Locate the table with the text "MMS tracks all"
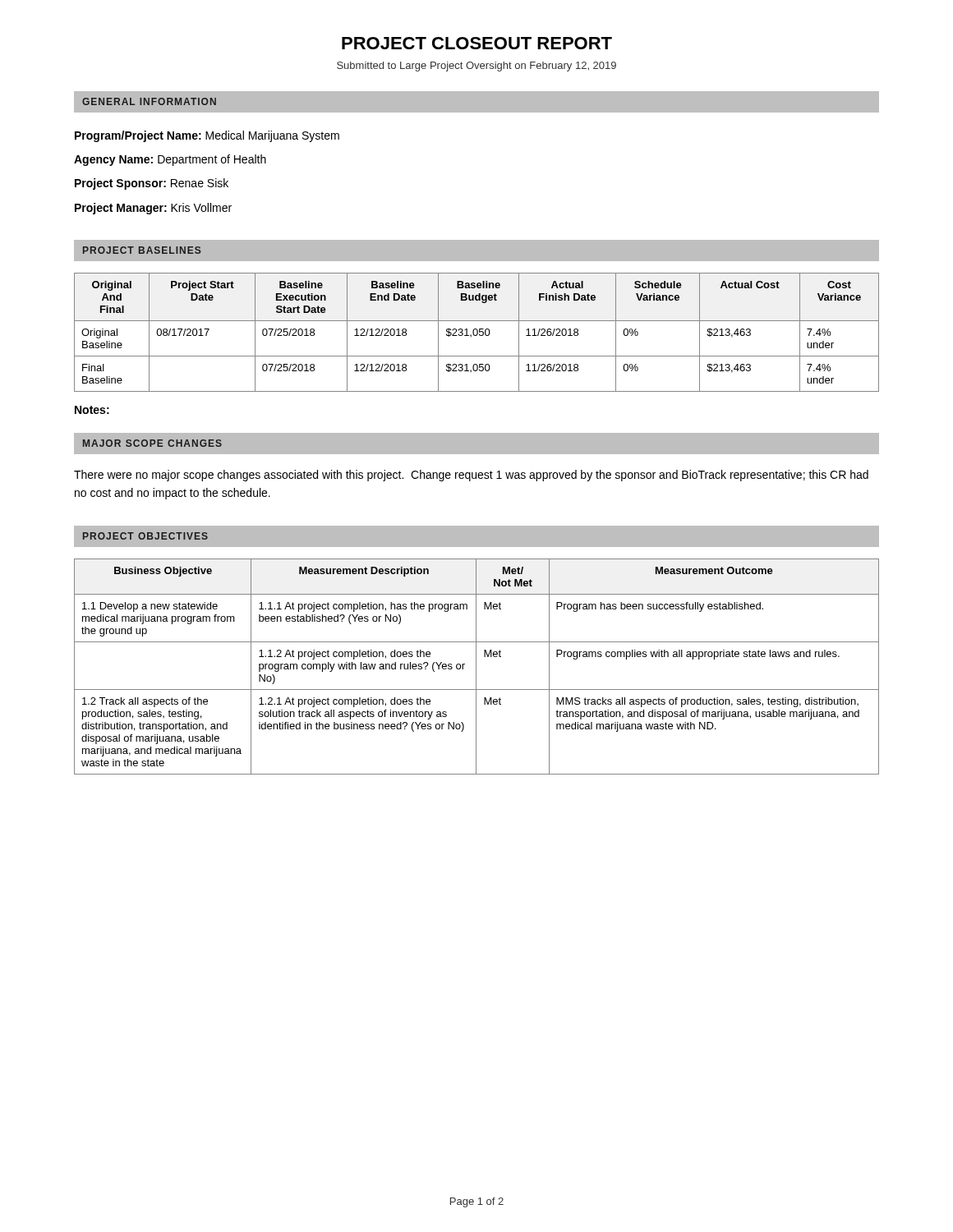 coord(476,666)
